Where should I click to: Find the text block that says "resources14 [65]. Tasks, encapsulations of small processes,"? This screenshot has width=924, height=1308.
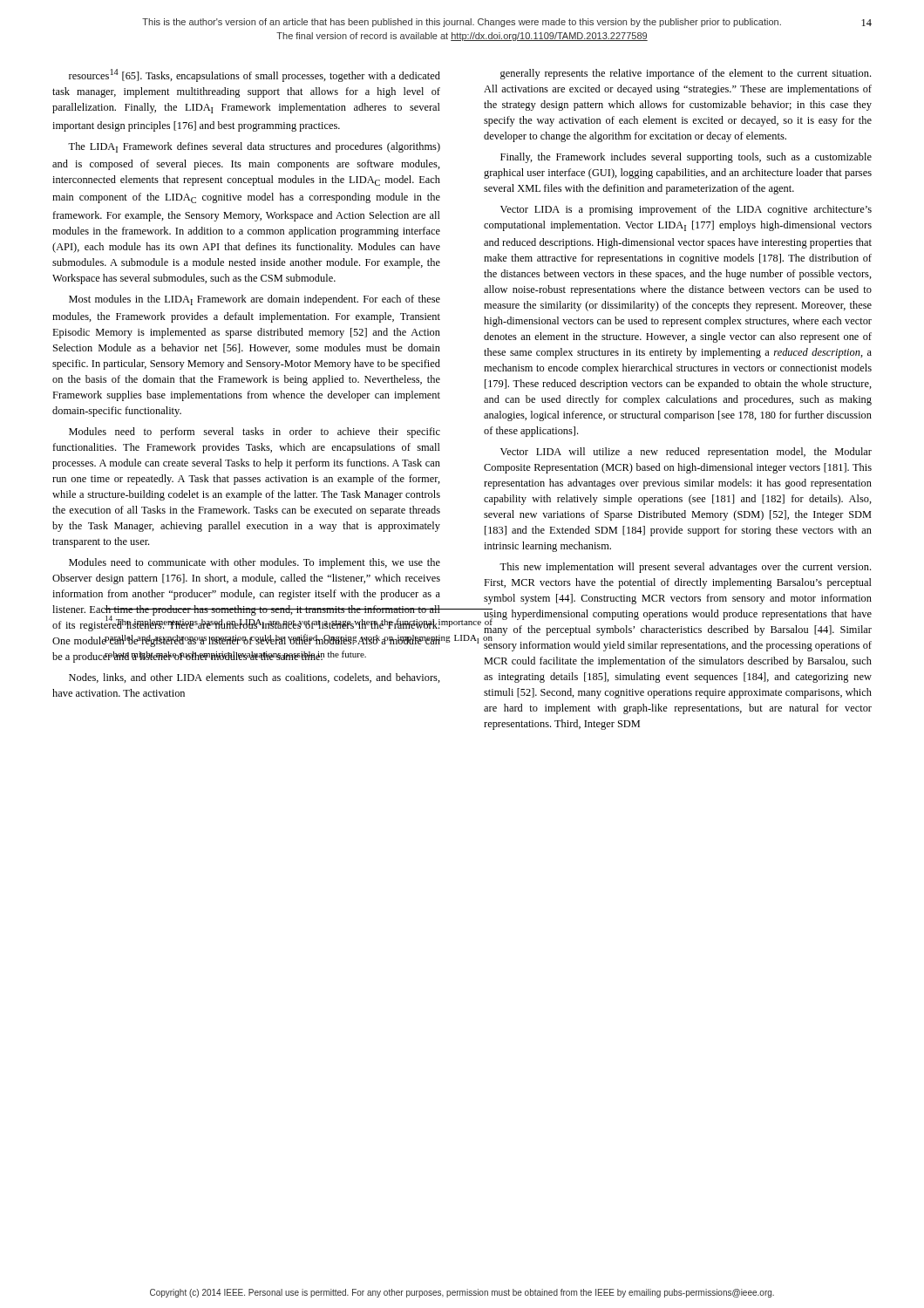coord(246,384)
